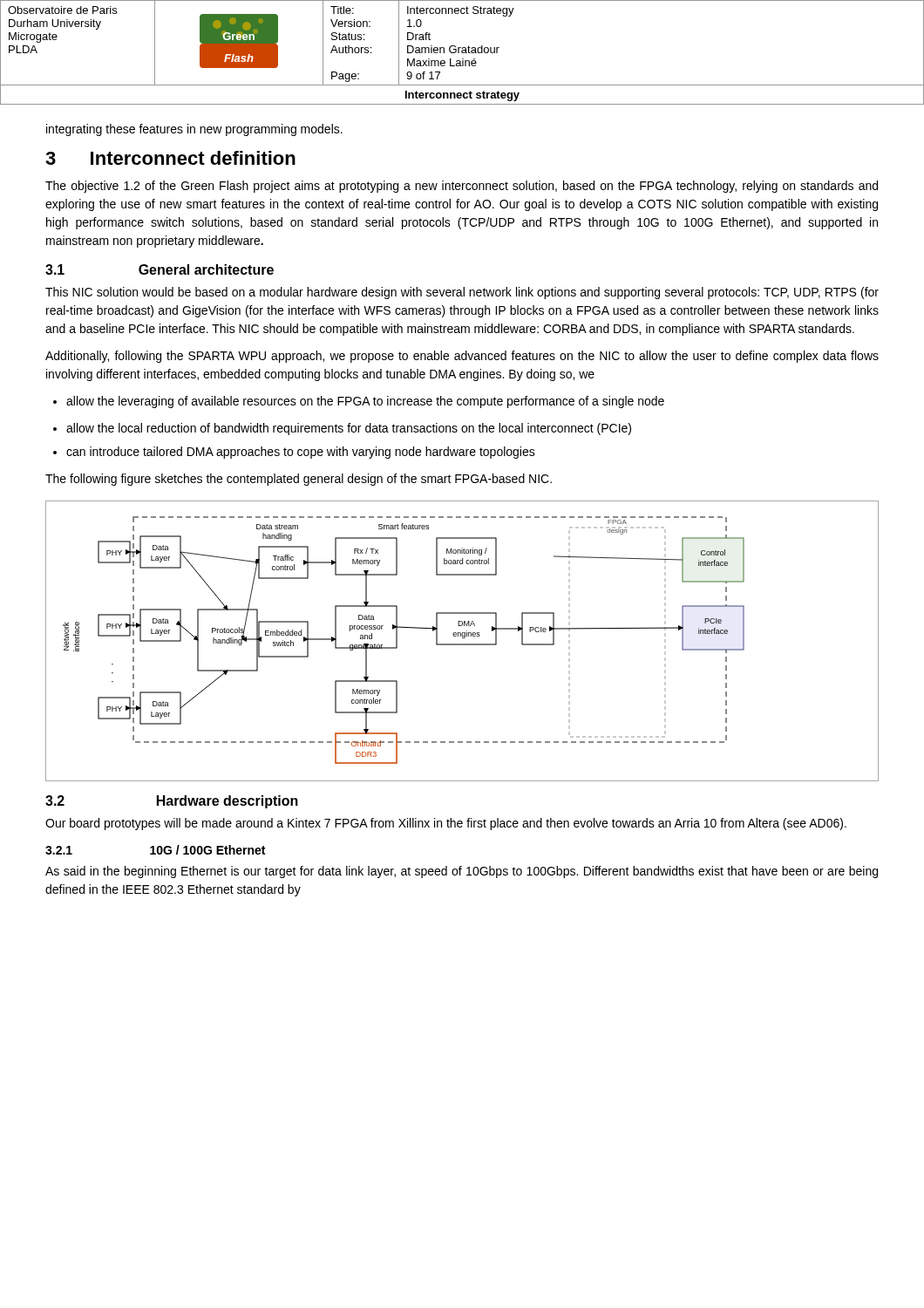
Task: Click on the text block that says "This NIC solution would be based on"
Action: point(462,311)
